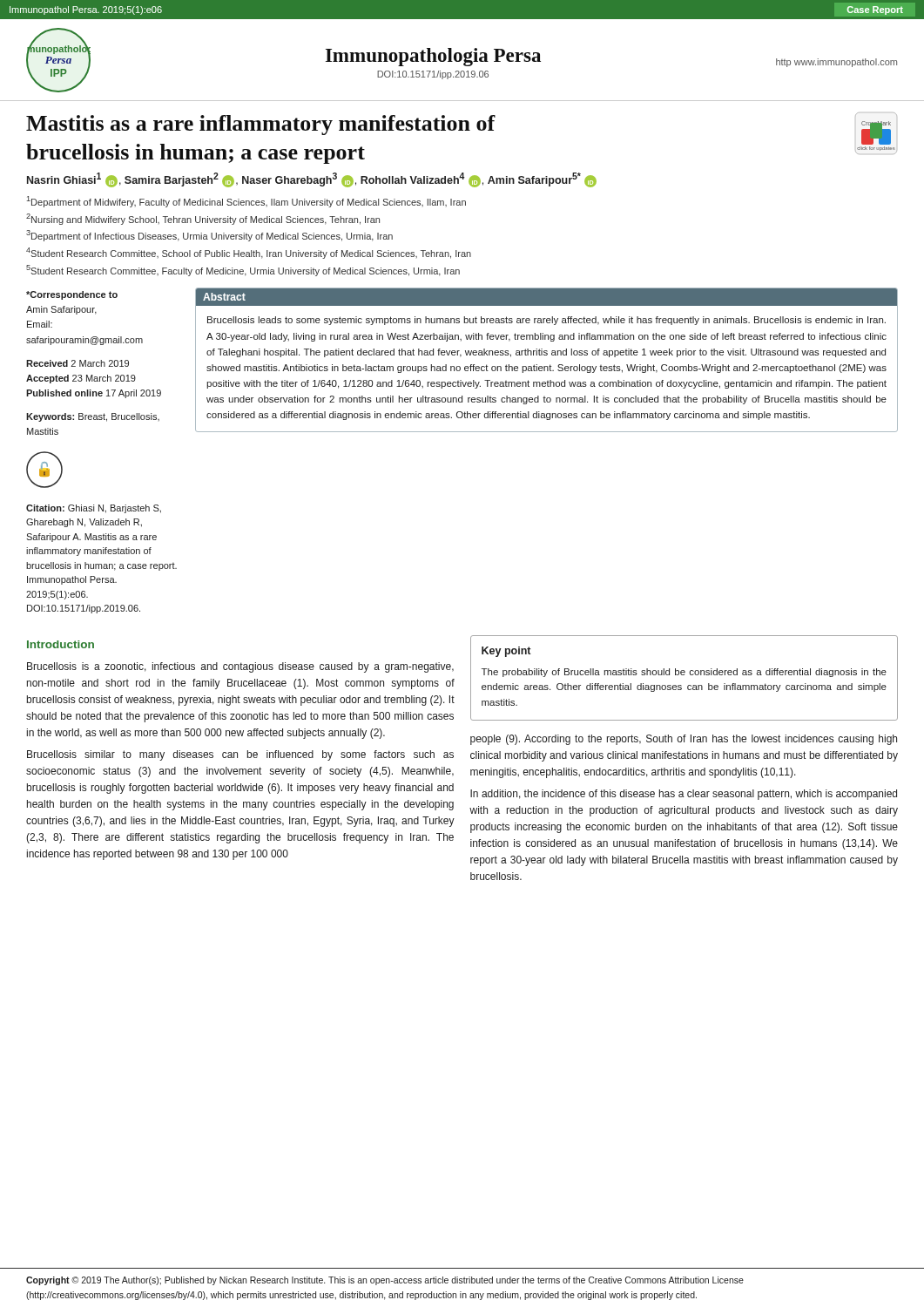Find the text block with the text "Received 2 March"
The image size is (924, 1307).
94,378
